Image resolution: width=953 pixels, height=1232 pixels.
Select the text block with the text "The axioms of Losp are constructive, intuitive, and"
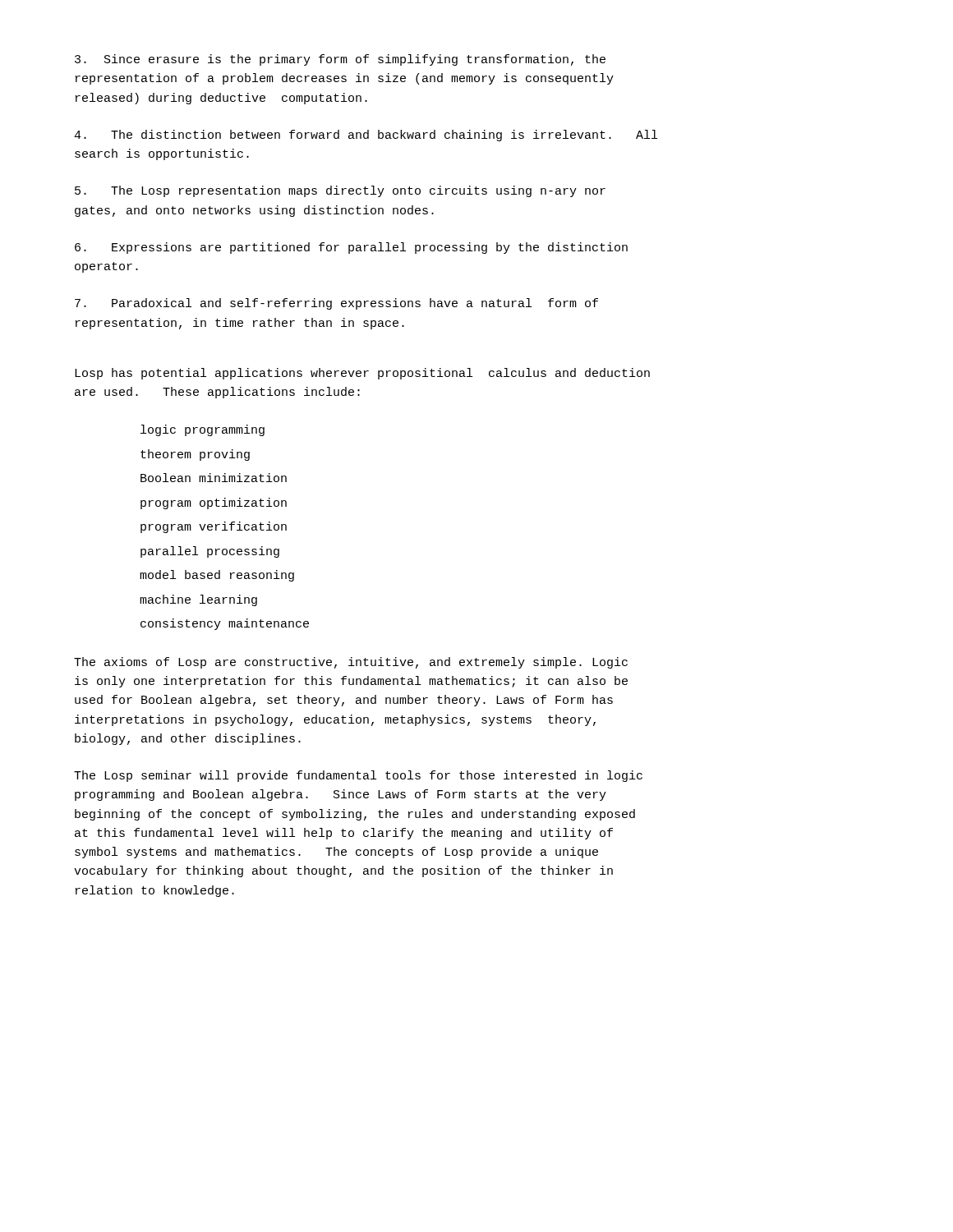[351, 701]
